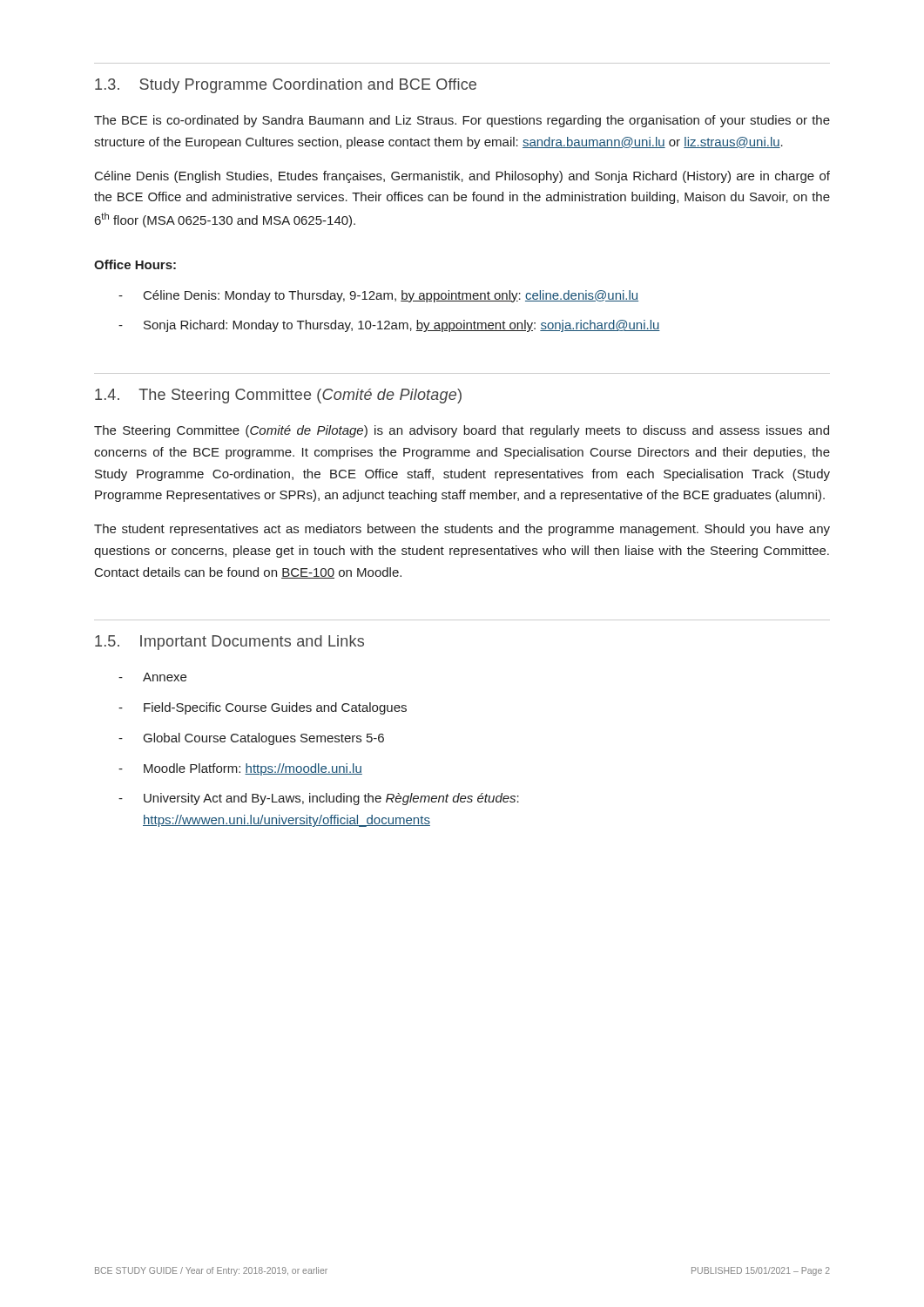Select the list item with the text "- Sonja Richard: Monday to"

pyautogui.click(x=462, y=326)
